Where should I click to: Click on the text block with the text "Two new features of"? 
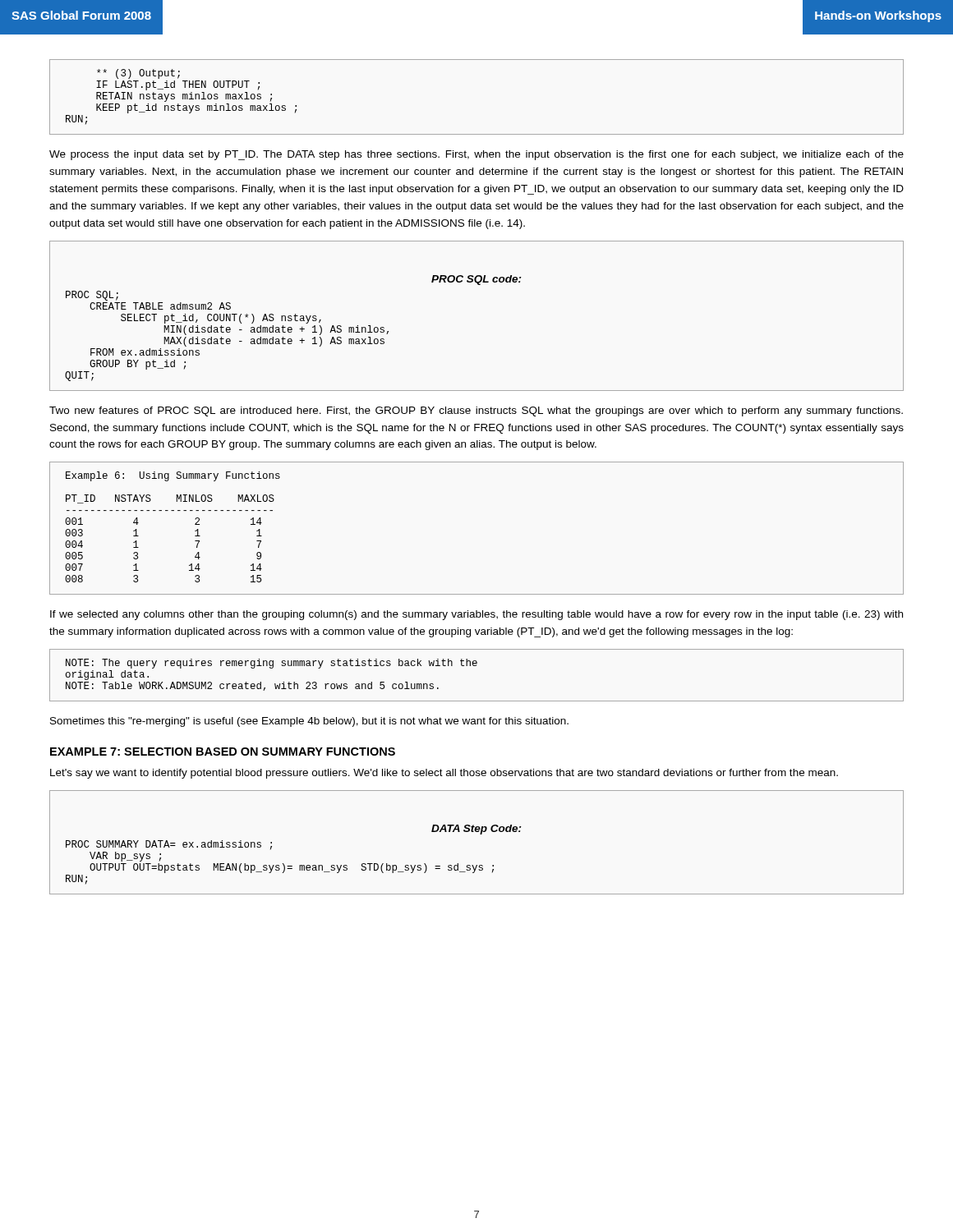click(476, 427)
